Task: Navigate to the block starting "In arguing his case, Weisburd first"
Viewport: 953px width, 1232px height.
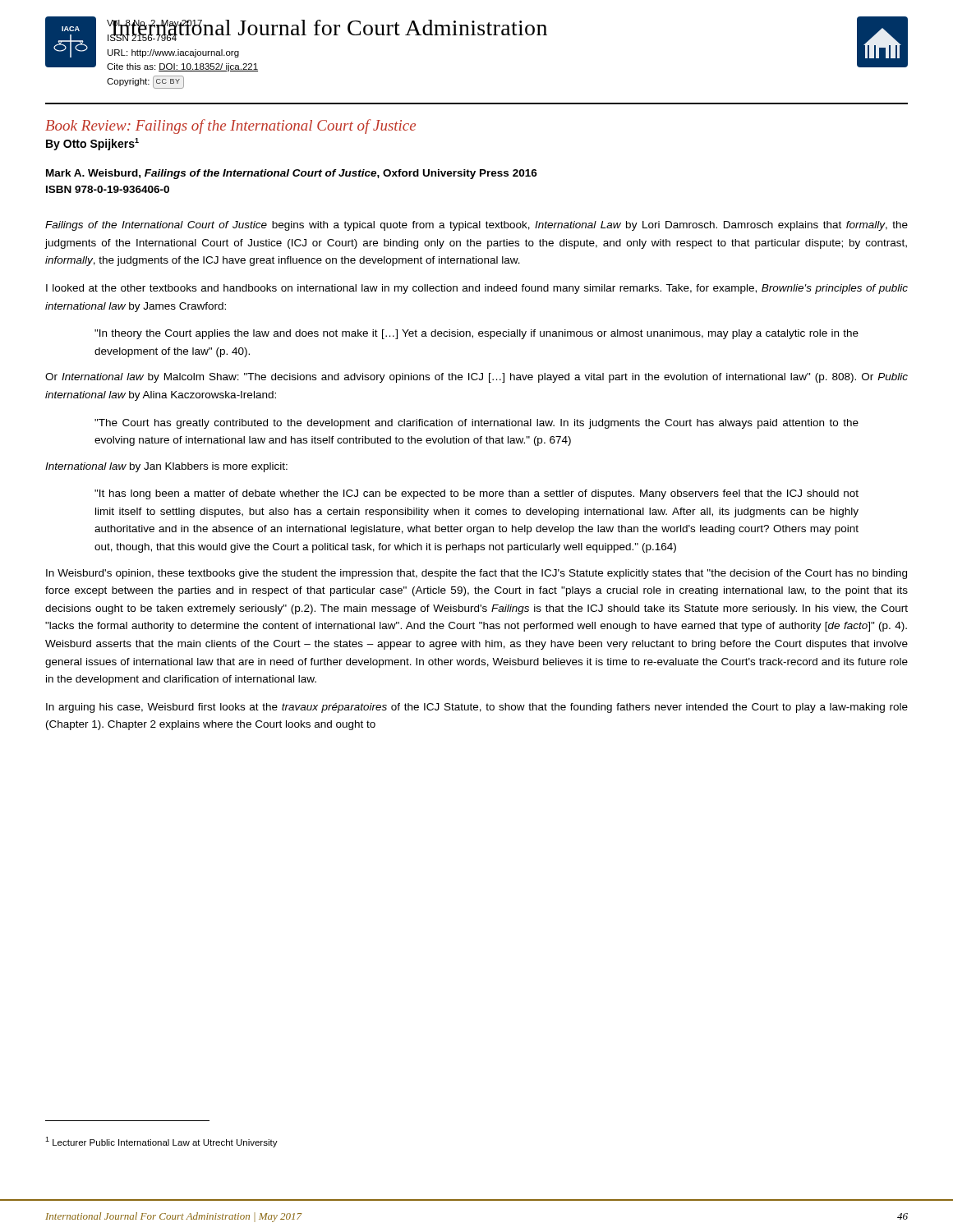Action: click(476, 715)
